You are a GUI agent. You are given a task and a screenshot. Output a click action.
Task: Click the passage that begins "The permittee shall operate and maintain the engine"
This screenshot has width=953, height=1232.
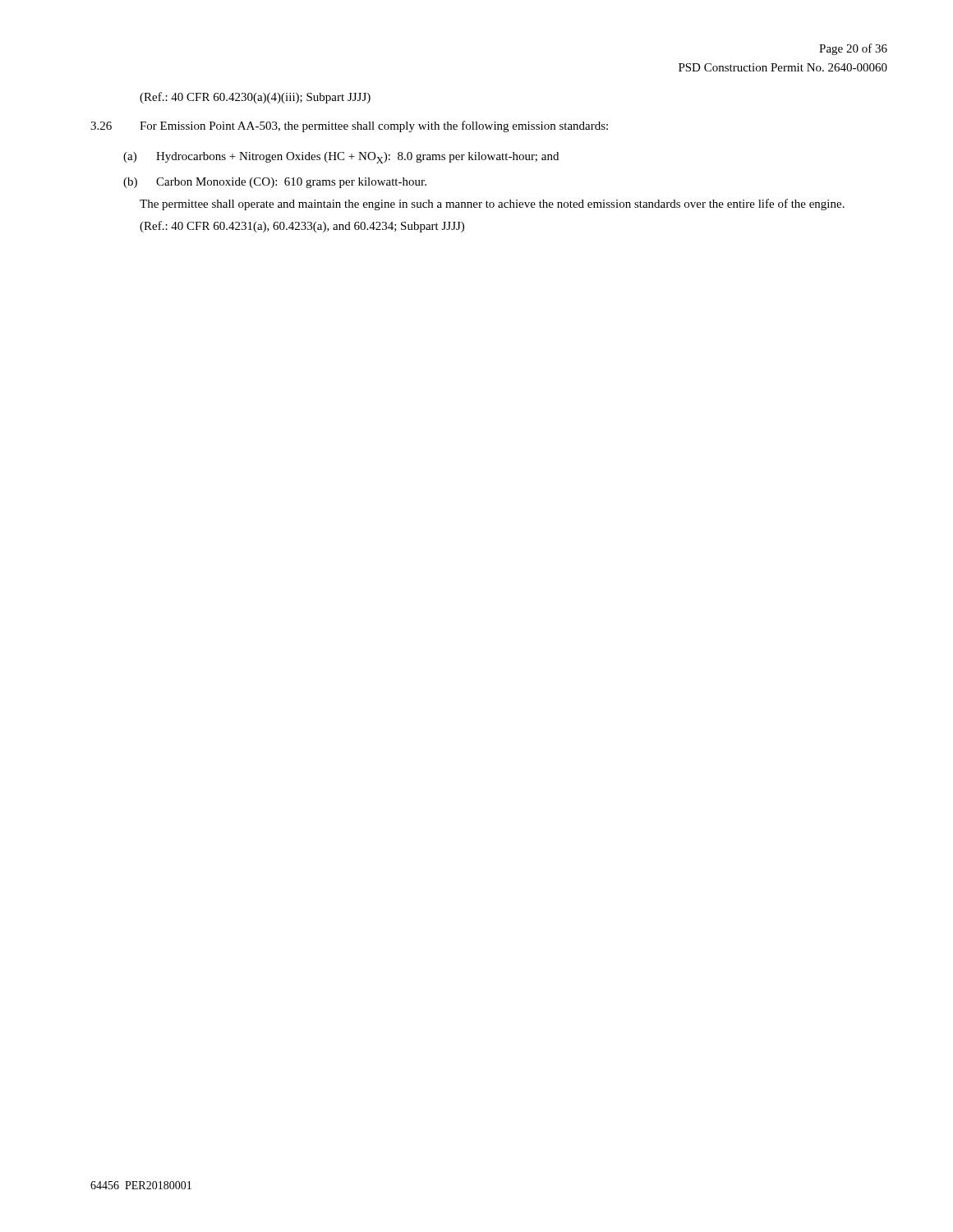(492, 204)
